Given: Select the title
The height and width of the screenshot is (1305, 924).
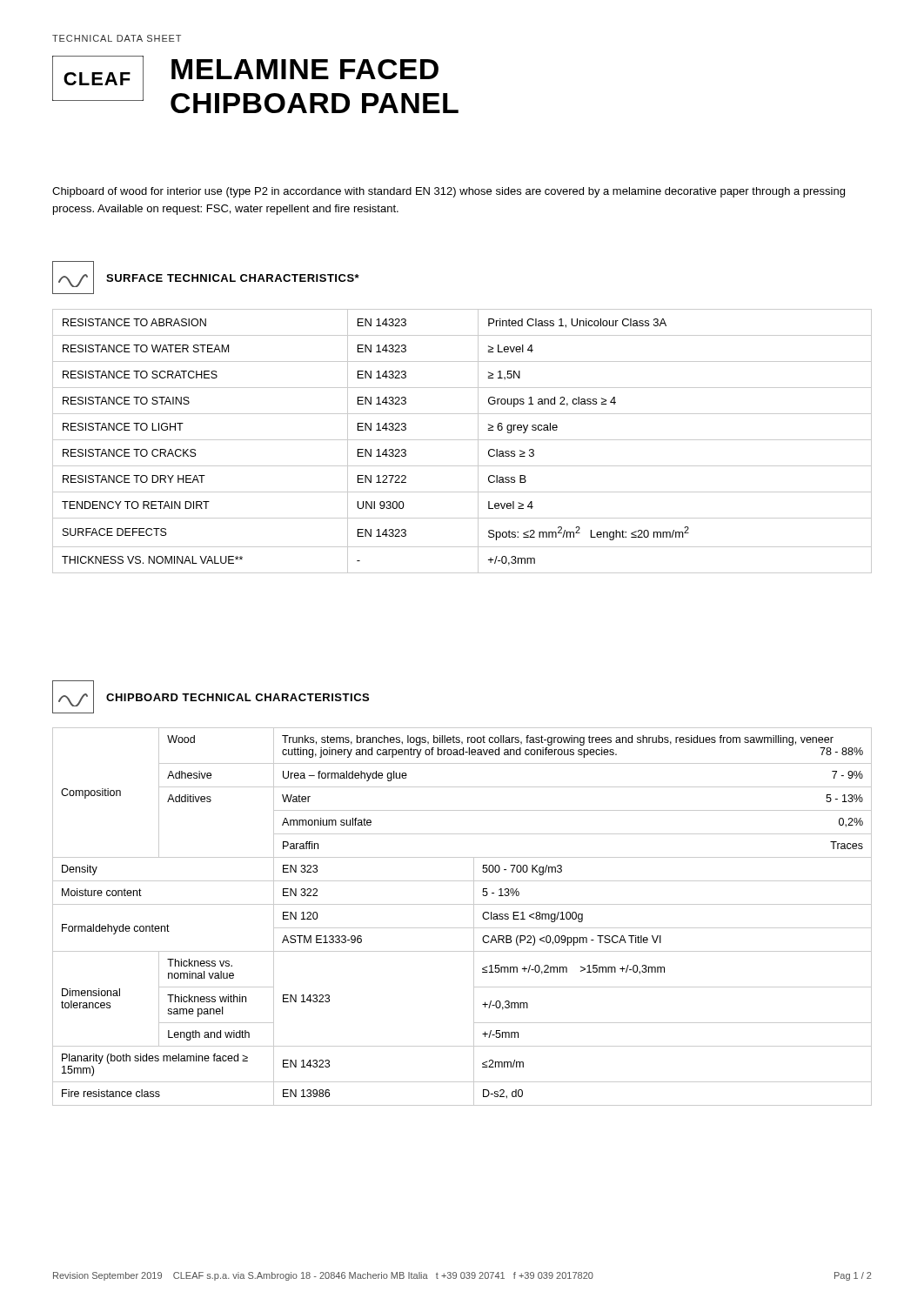Looking at the screenshot, I should pyautogui.click(x=315, y=86).
